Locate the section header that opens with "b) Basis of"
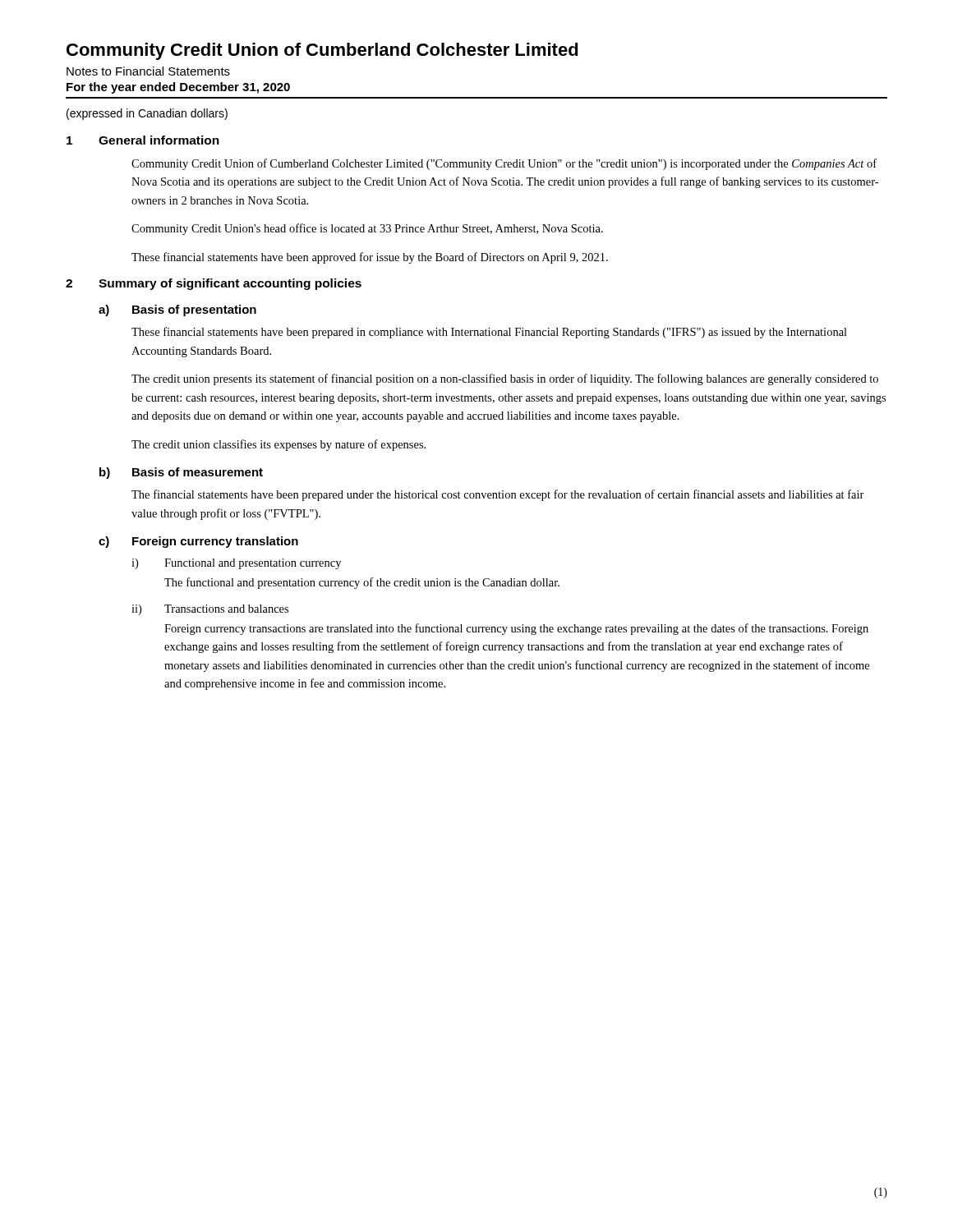The width and height of the screenshot is (953, 1232). (x=181, y=473)
